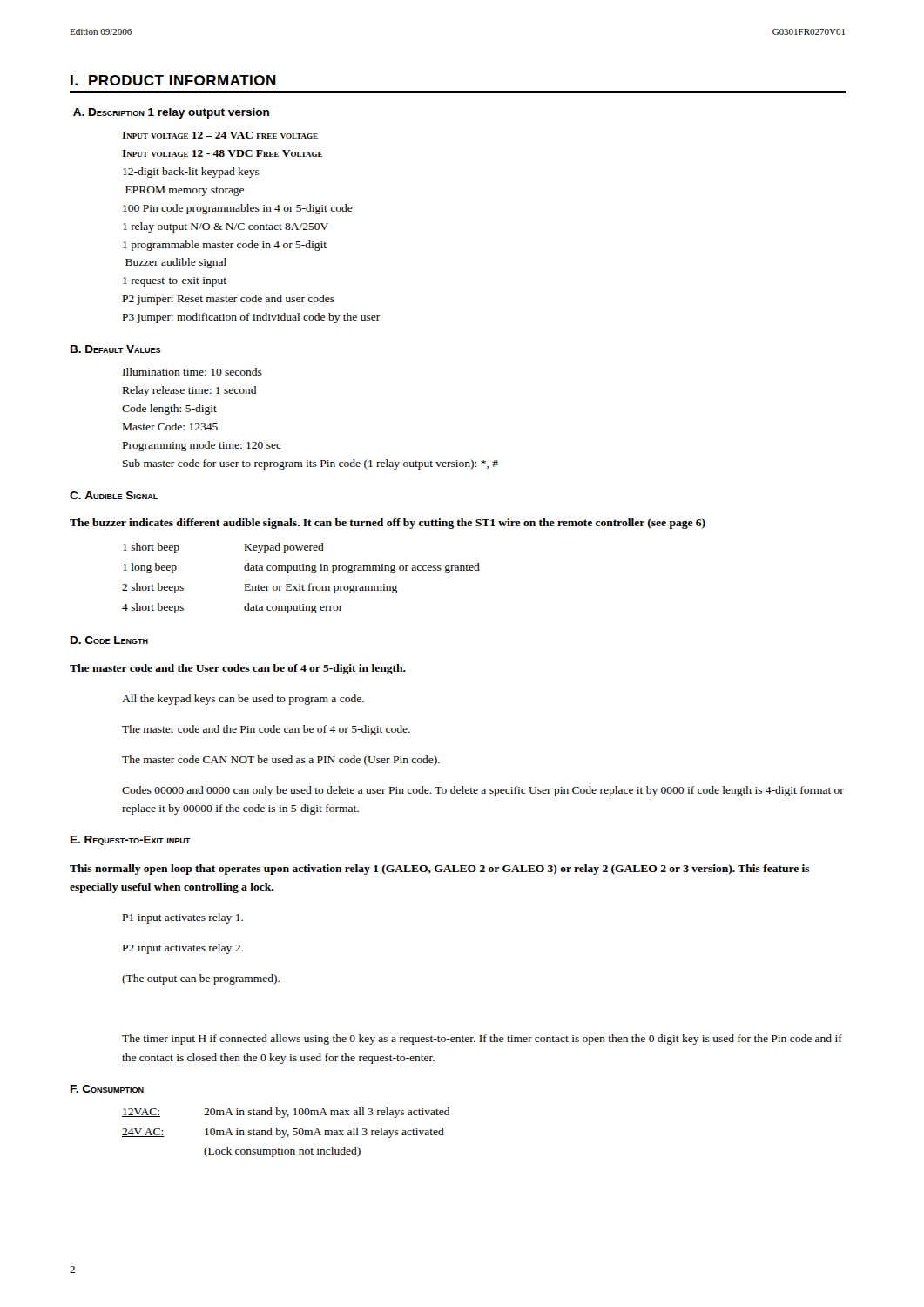This screenshot has height=1307, width=924.
Task: Where does it say "E. Request-to-Exit input"?
Action: point(130,840)
